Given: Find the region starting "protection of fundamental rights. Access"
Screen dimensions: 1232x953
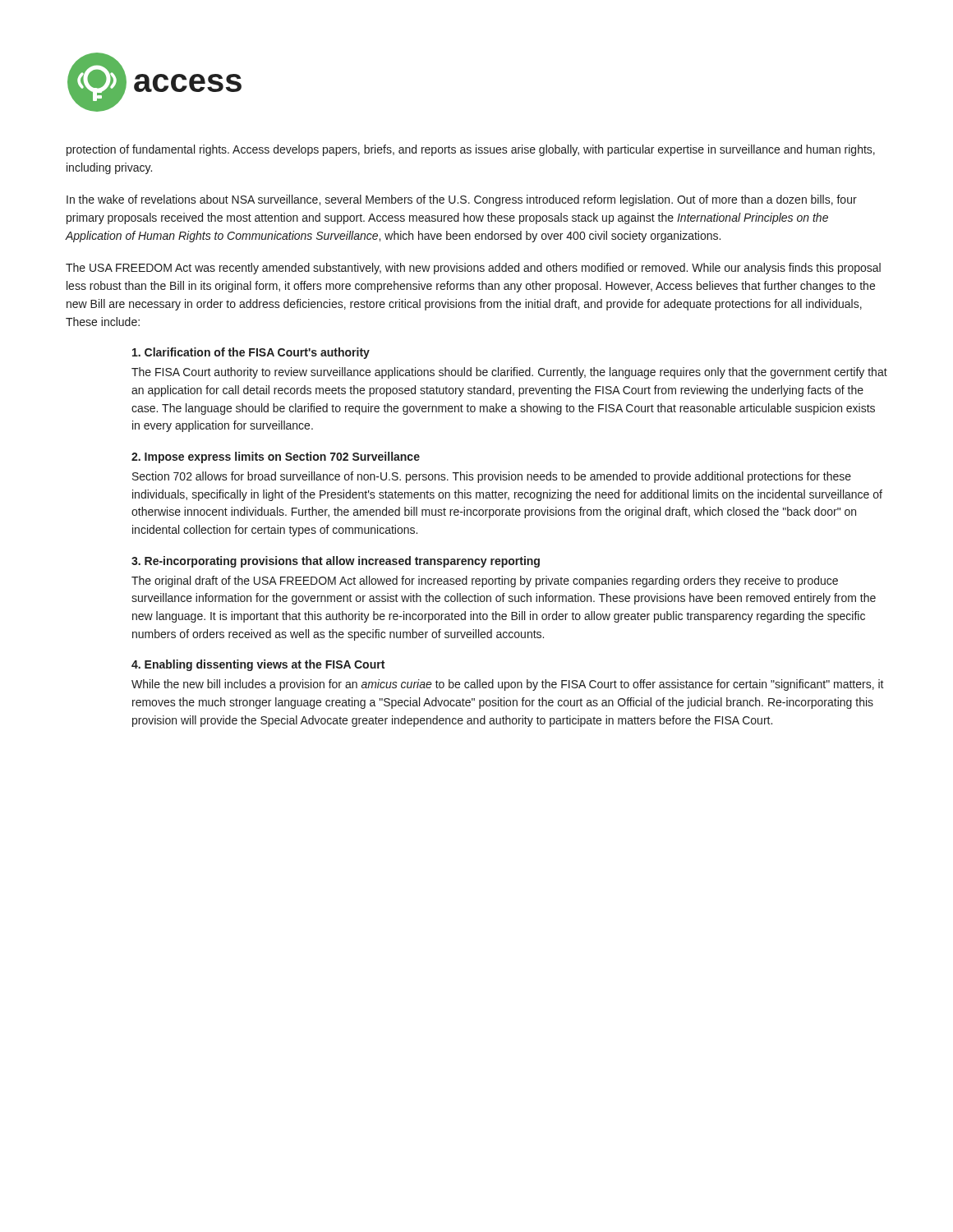Looking at the screenshot, I should click(x=471, y=158).
